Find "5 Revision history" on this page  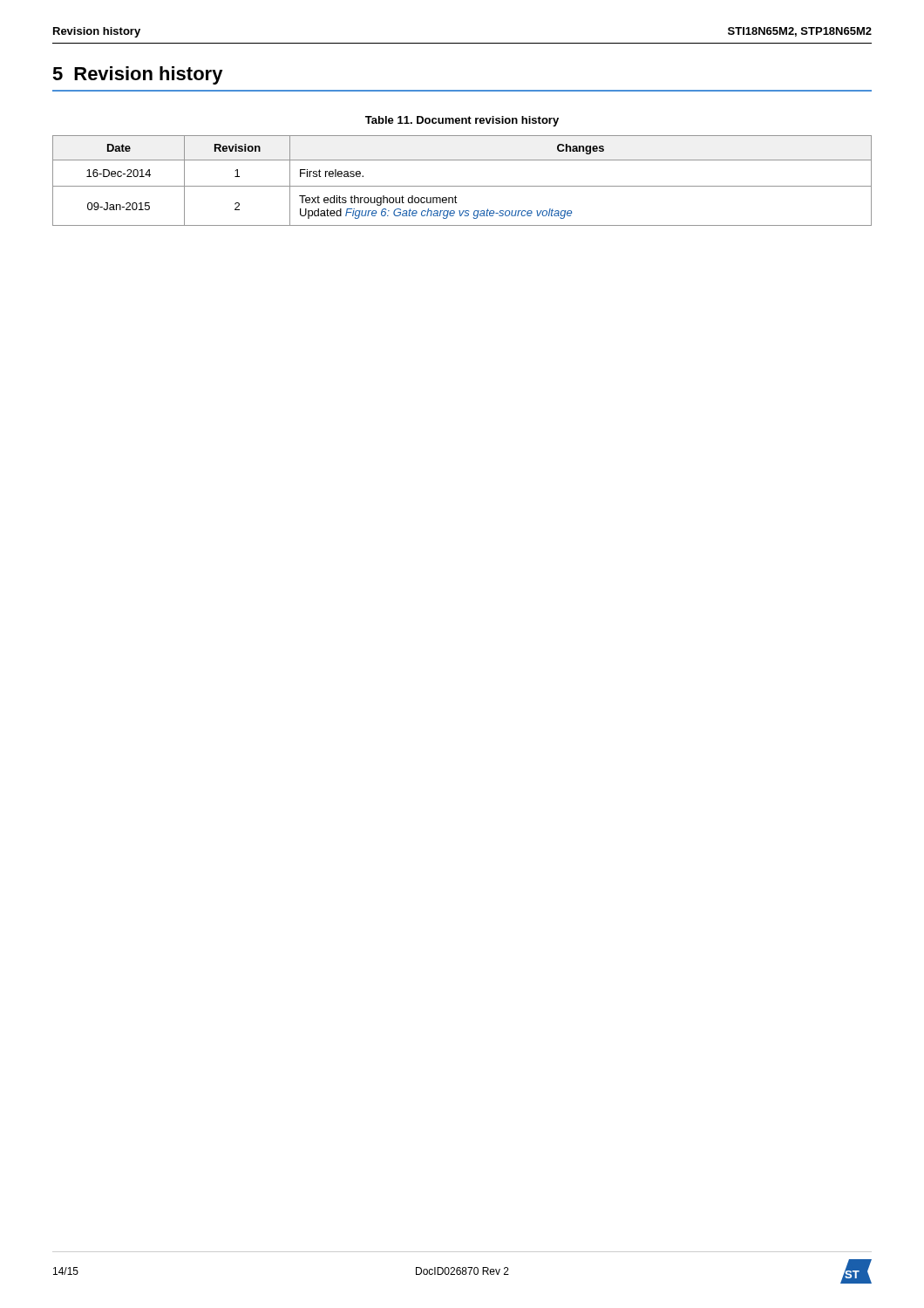click(x=137, y=74)
